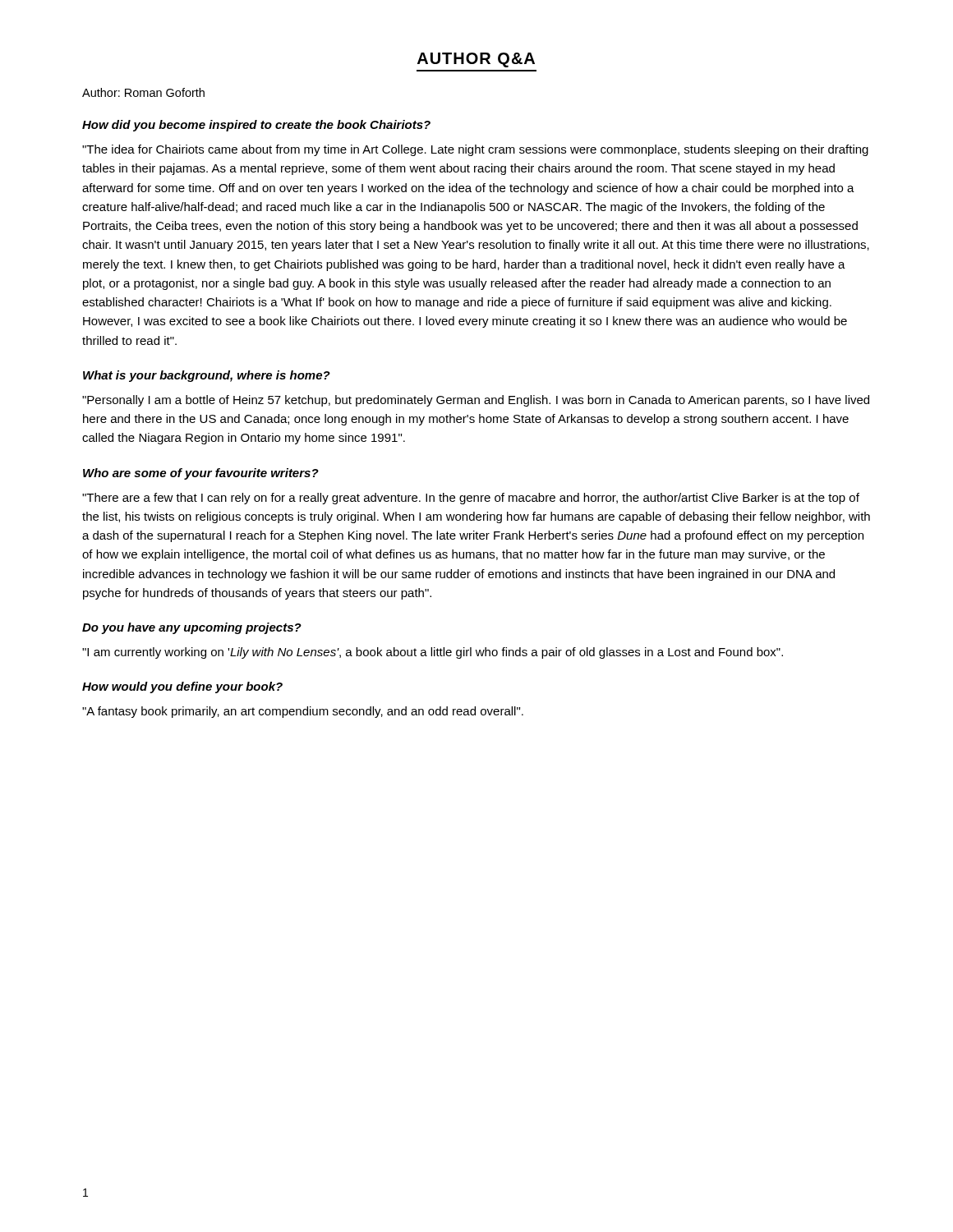Where is the passage that starts ""There are a"?
The width and height of the screenshot is (953, 1232).
tap(476, 545)
